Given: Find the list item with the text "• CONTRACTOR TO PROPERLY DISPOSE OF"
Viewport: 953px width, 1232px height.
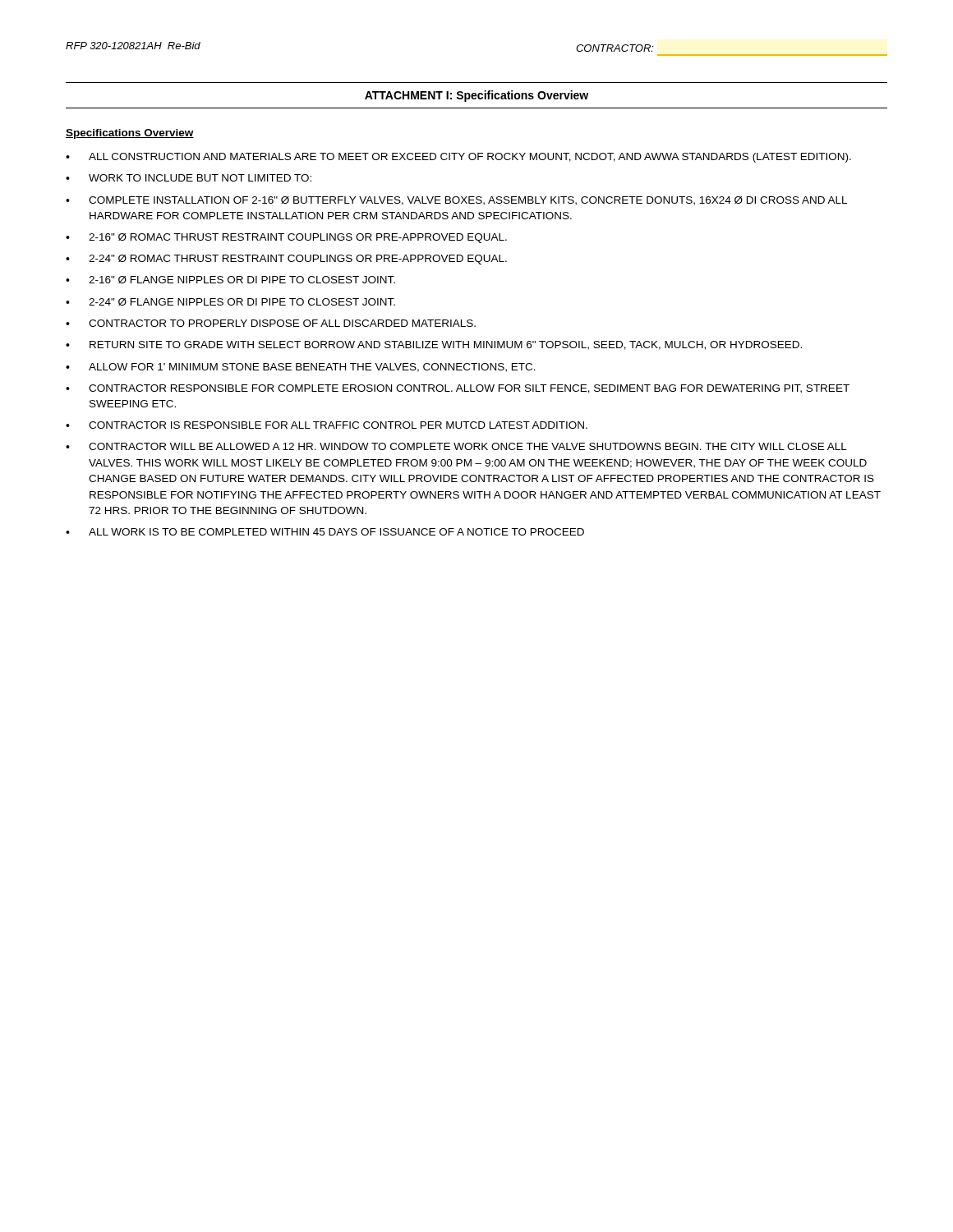Looking at the screenshot, I should [x=476, y=324].
